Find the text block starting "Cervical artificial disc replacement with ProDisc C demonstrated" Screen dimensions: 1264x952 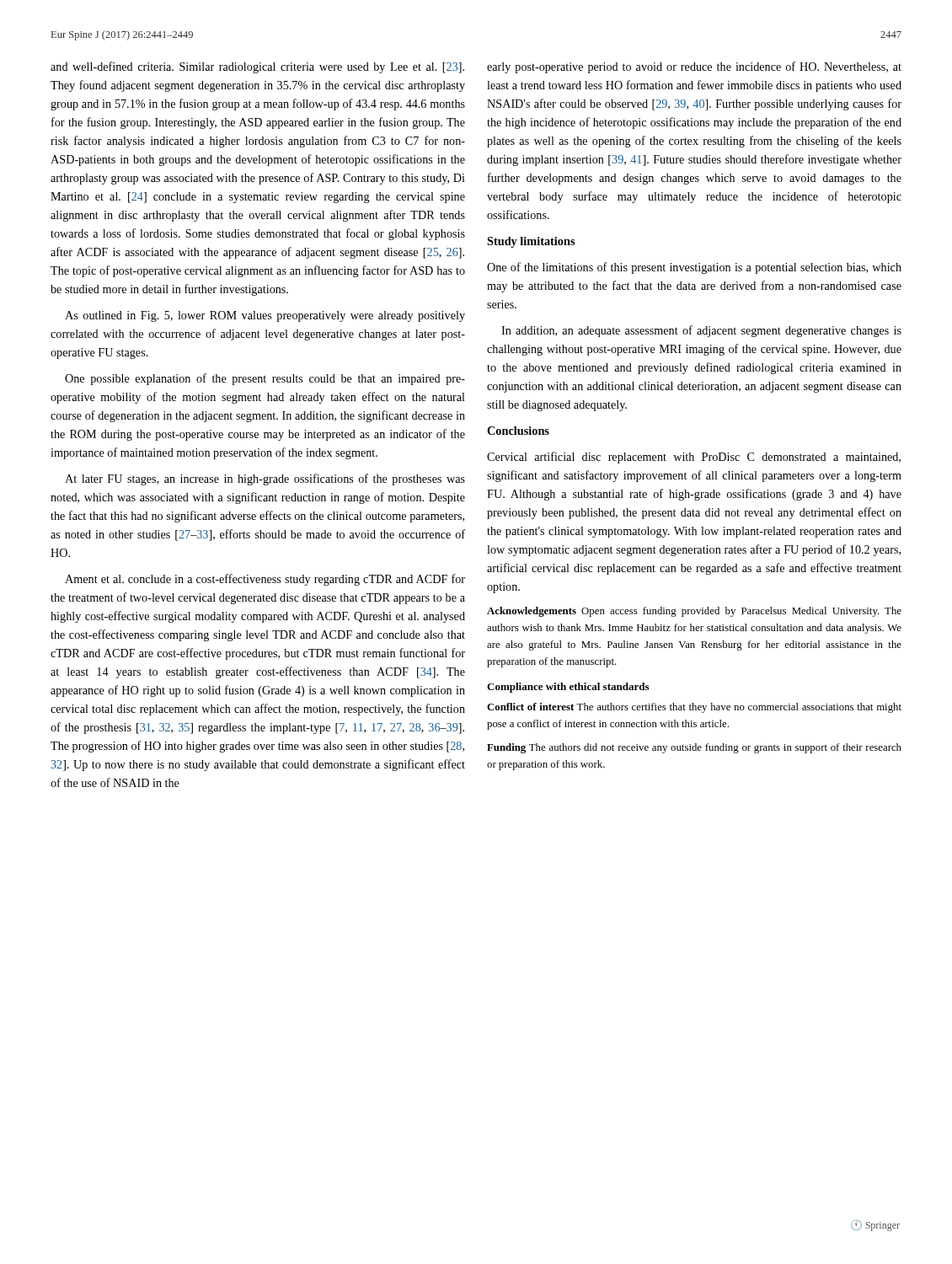point(694,522)
